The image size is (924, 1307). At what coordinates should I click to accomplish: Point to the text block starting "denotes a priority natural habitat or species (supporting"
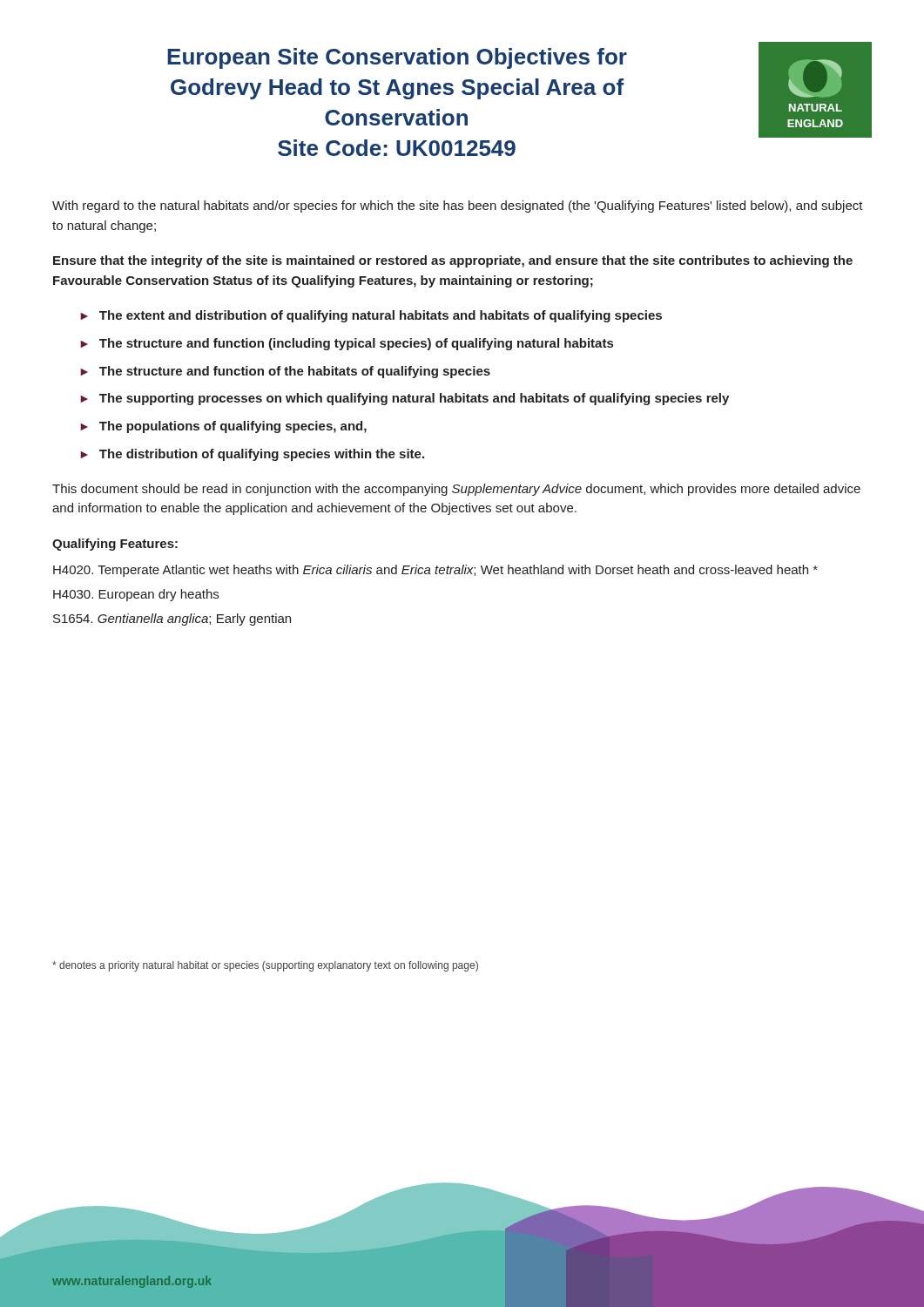point(265,965)
